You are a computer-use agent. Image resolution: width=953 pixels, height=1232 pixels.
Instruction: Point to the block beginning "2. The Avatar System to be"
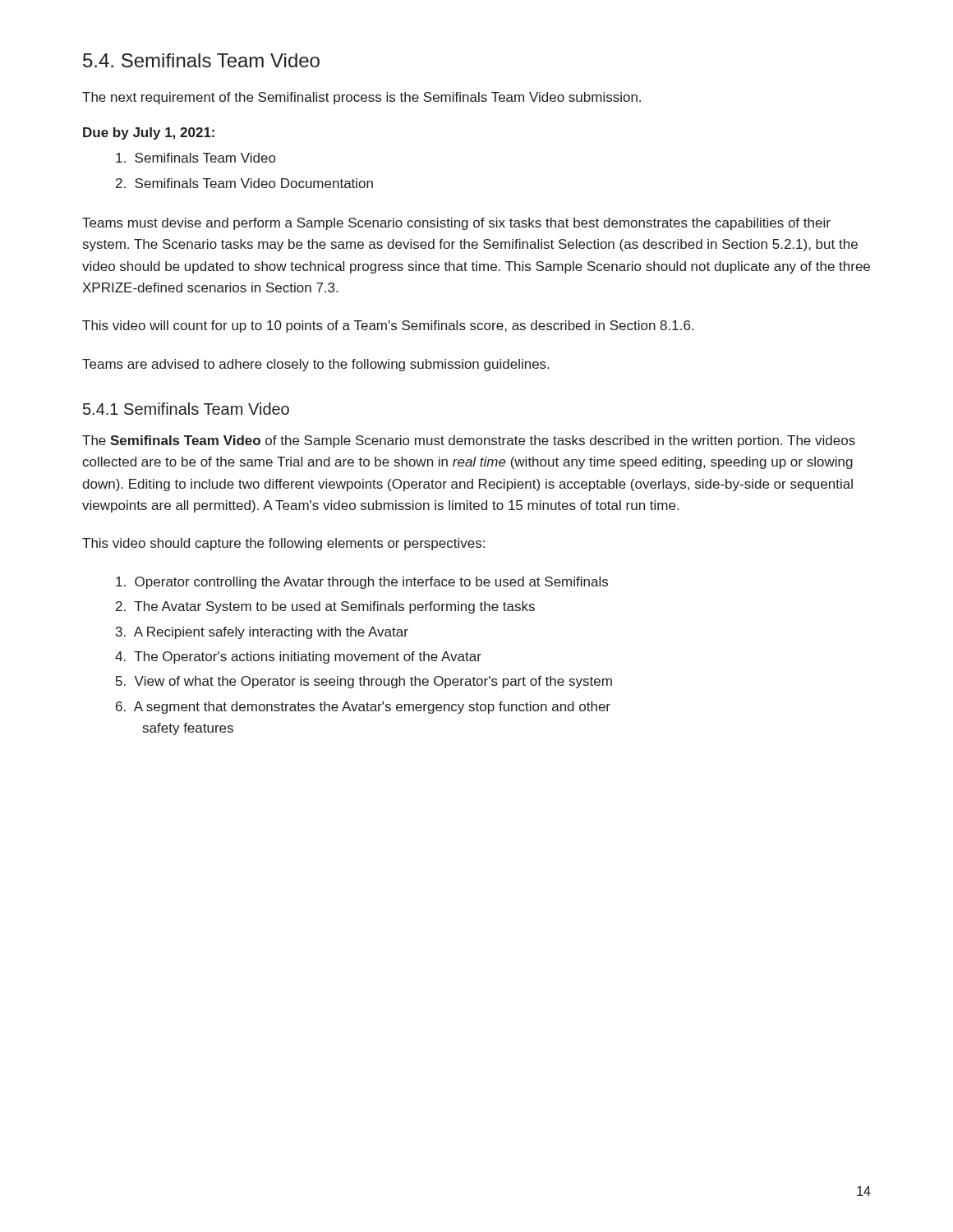(493, 607)
